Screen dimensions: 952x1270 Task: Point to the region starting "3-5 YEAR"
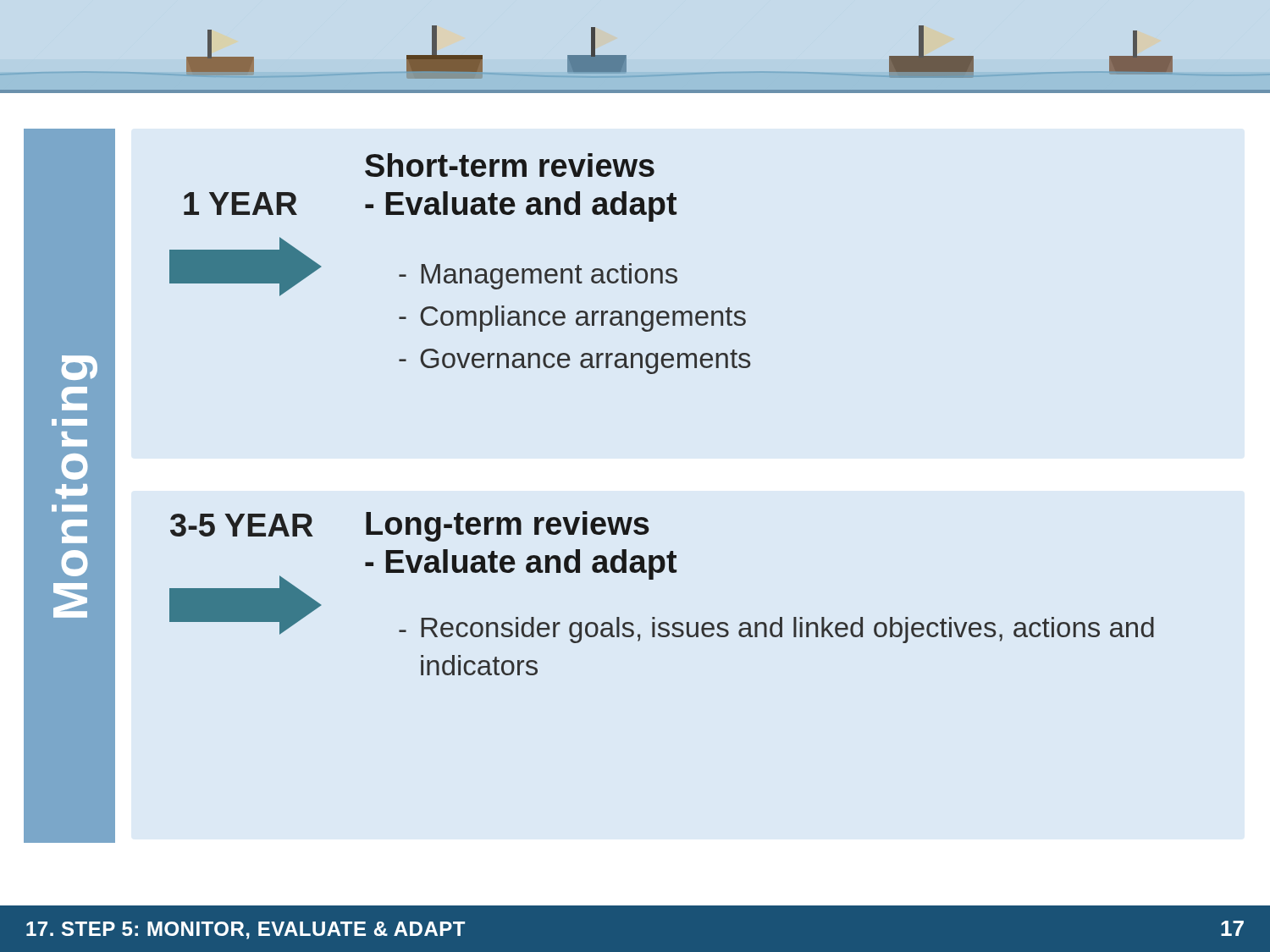coord(241,526)
